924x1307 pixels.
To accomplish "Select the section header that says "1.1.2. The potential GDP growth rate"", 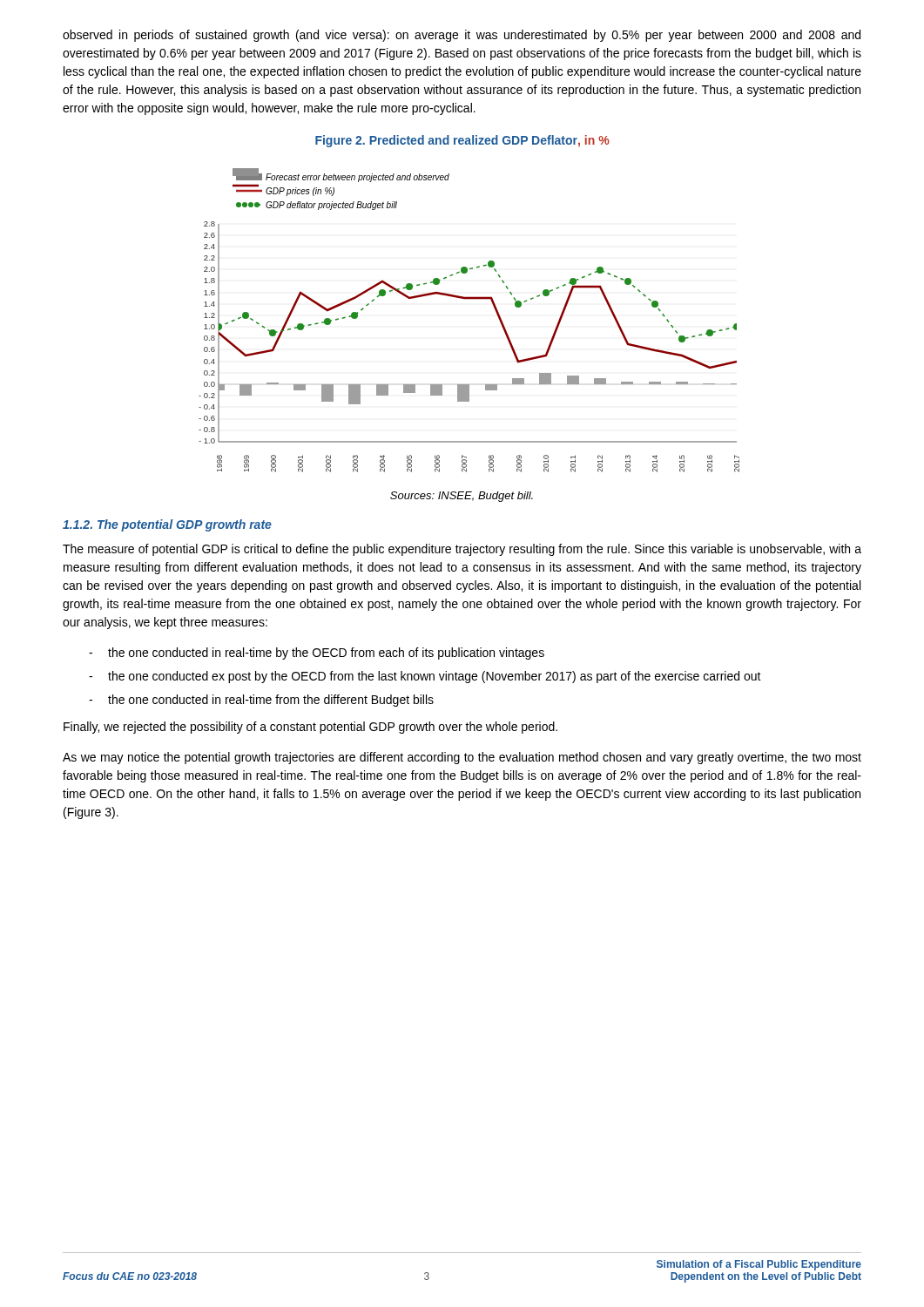I will click(167, 525).
